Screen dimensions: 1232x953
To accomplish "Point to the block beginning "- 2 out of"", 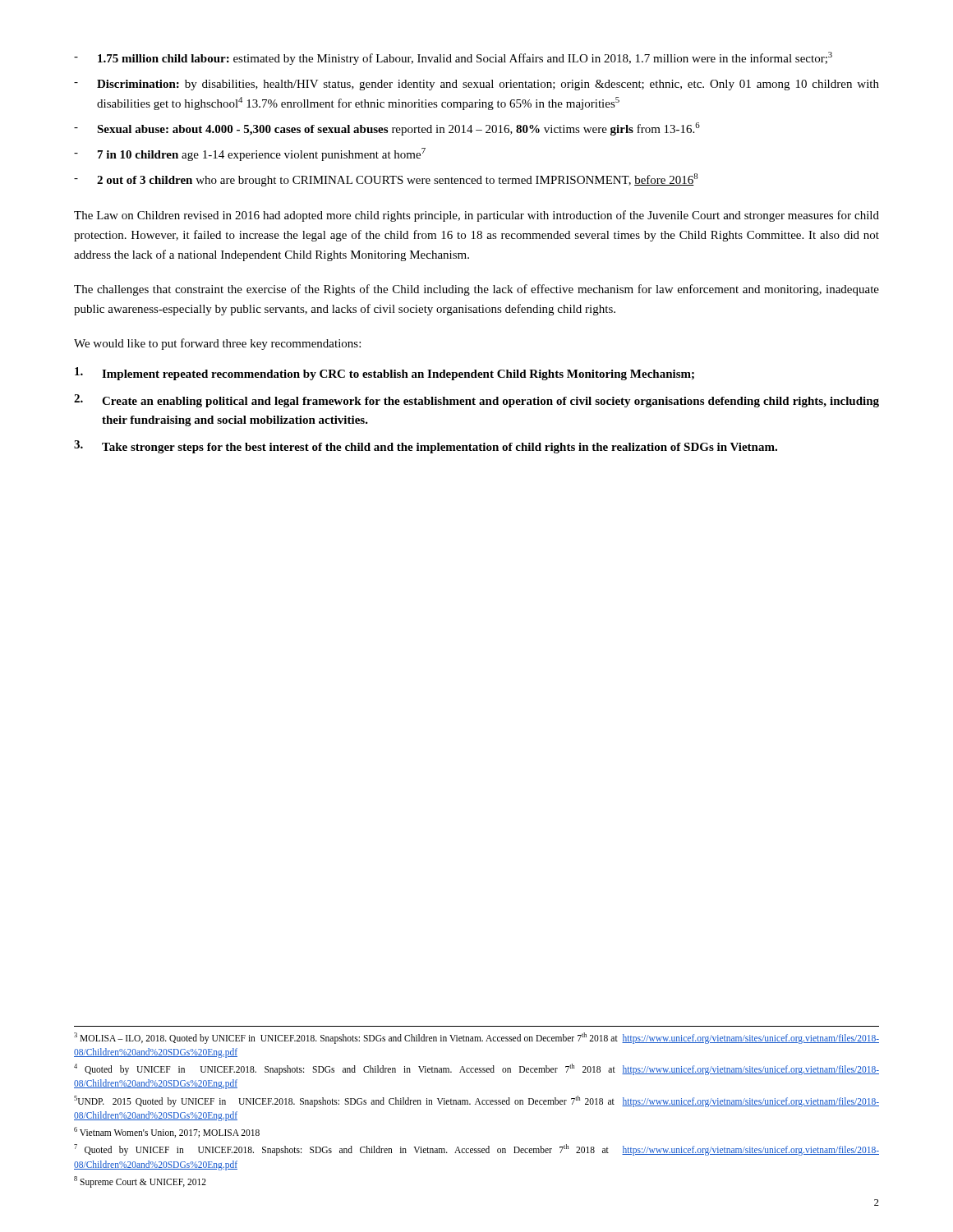I will (x=476, y=181).
